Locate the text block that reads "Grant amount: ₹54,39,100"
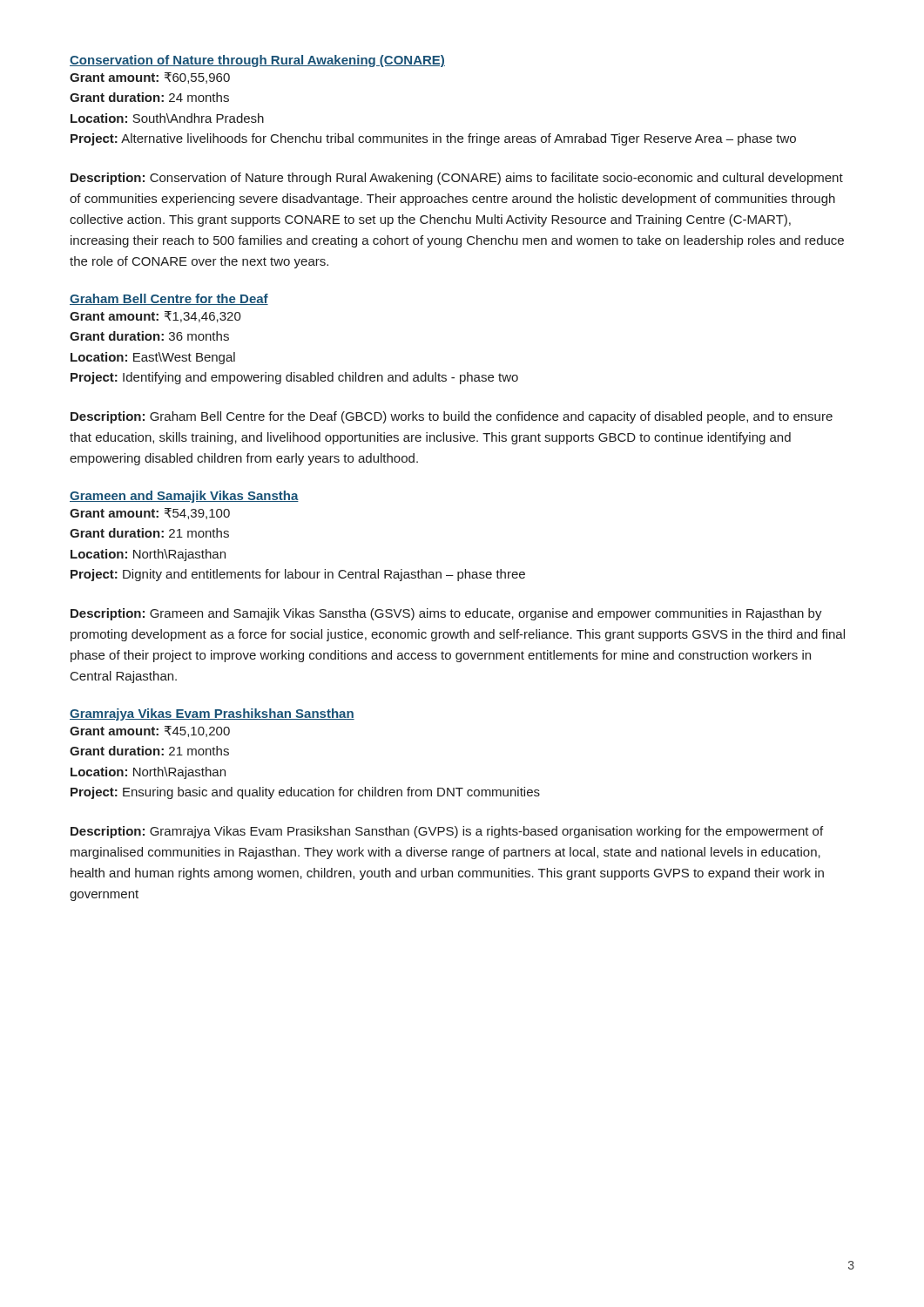This screenshot has height=1307, width=924. pyautogui.click(x=150, y=514)
